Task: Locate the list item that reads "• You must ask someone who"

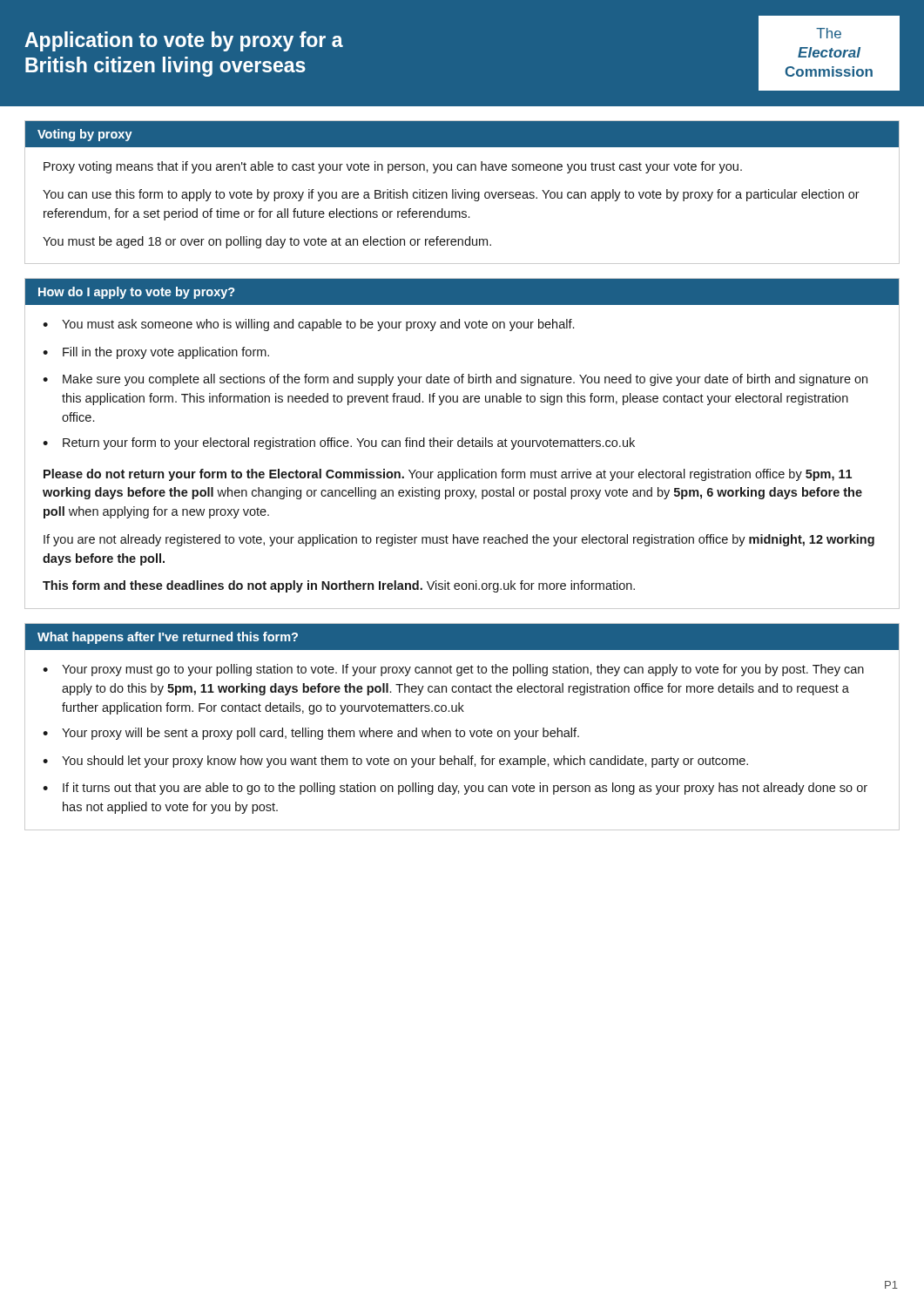Action: pyautogui.click(x=462, y=326)
